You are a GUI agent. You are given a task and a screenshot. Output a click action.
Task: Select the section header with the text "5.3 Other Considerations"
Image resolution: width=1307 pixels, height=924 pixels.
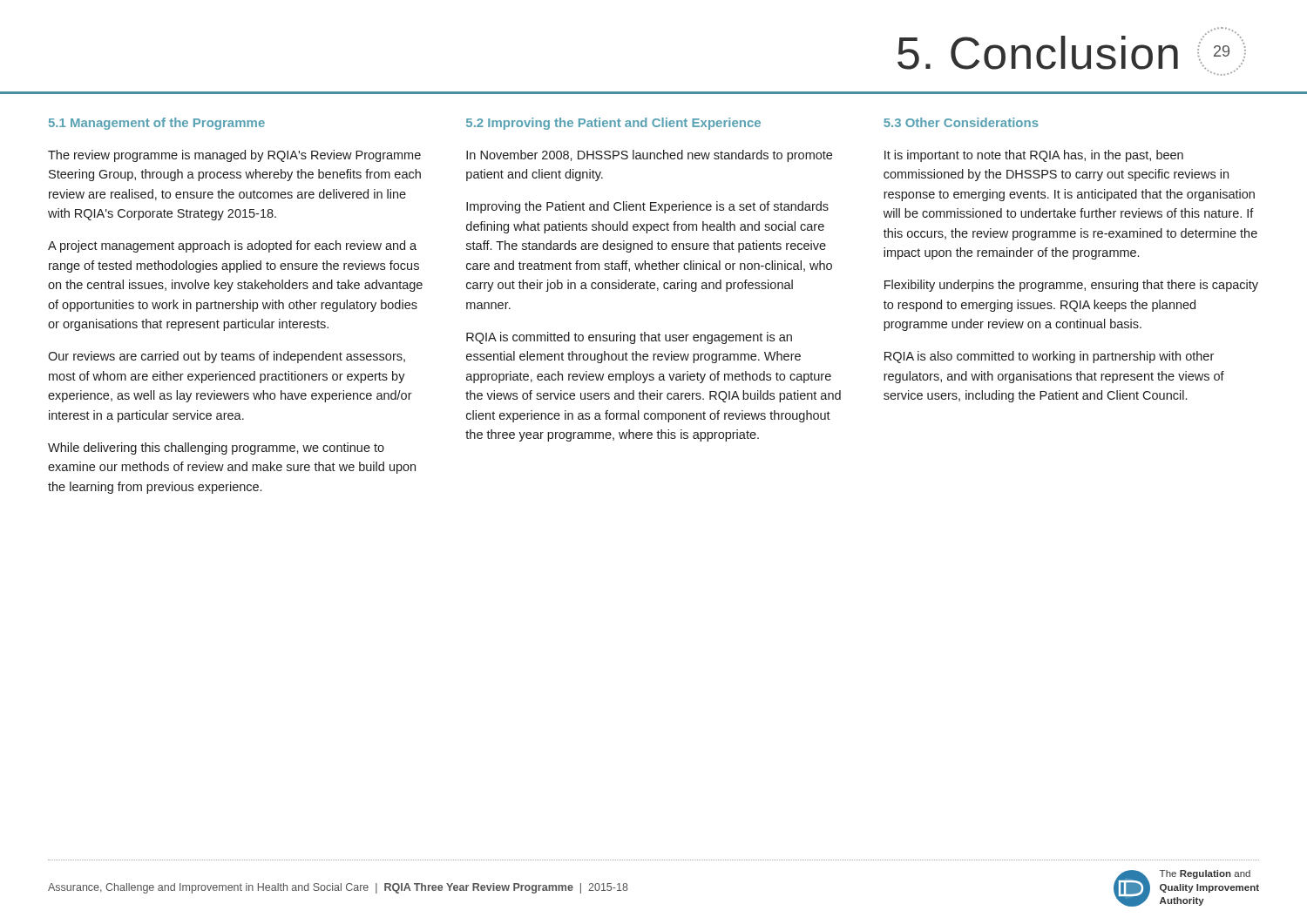[x=961, y=122]
